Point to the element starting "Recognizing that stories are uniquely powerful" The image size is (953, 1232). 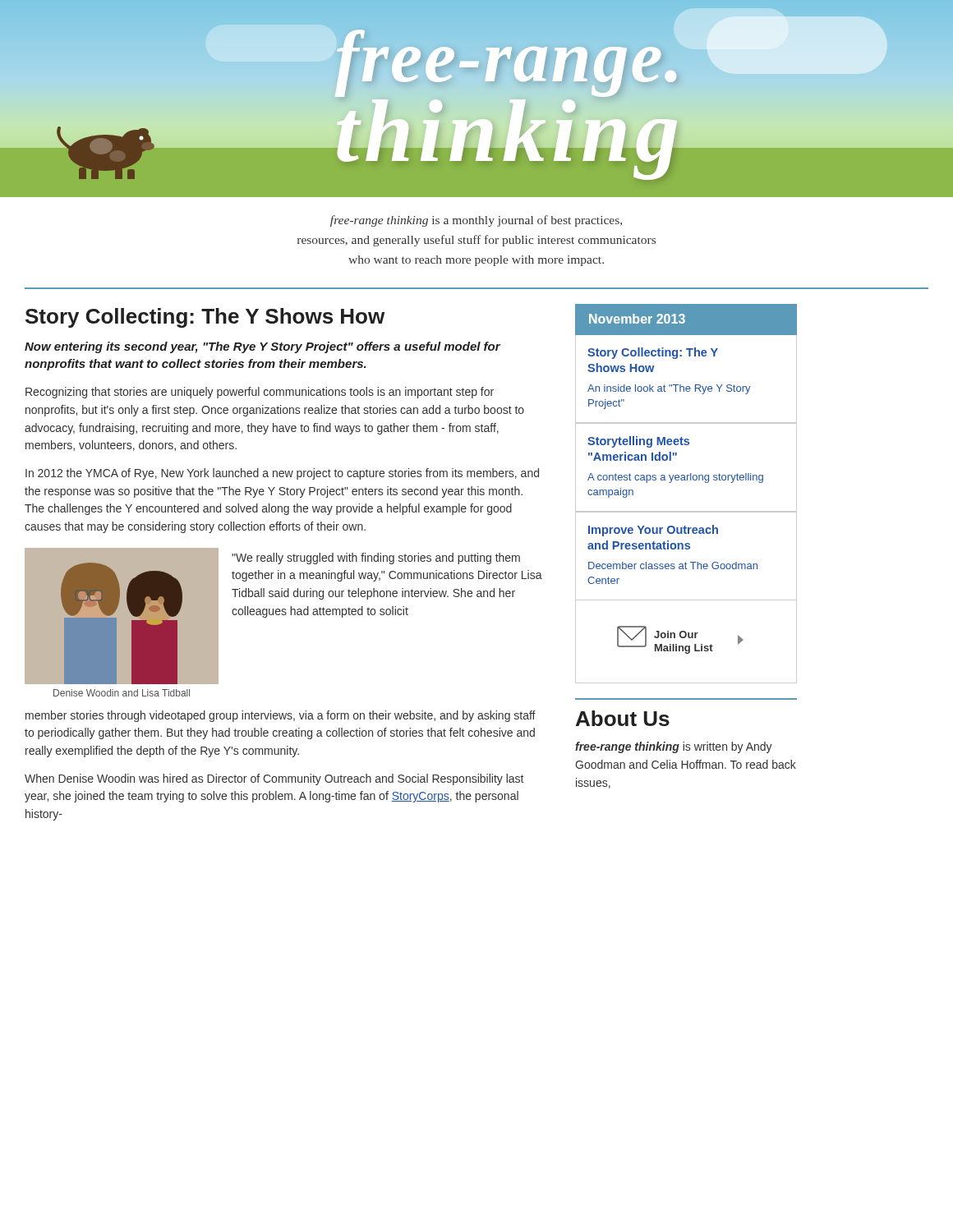pos(274,419)
